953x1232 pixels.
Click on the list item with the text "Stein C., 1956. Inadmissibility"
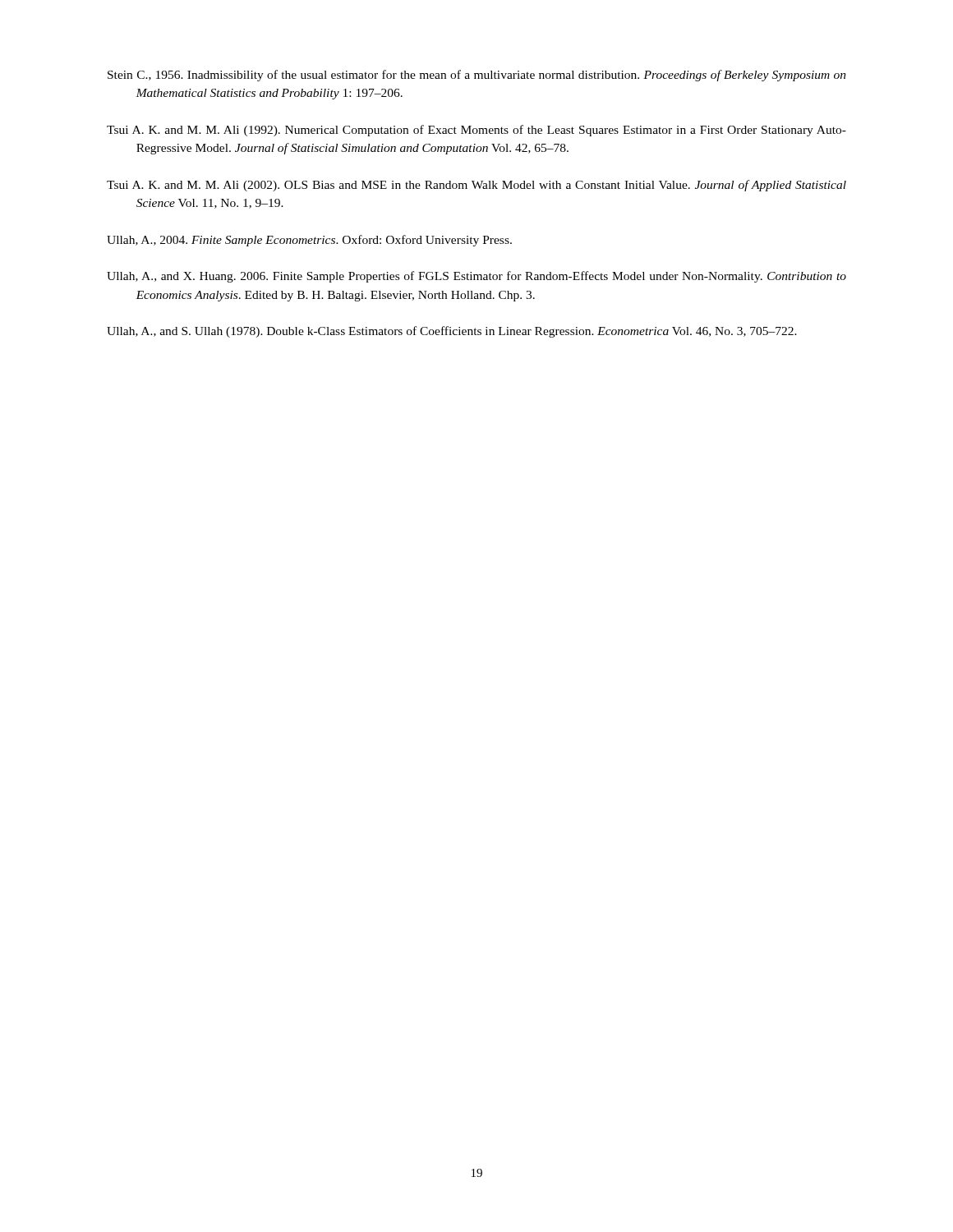476,84
